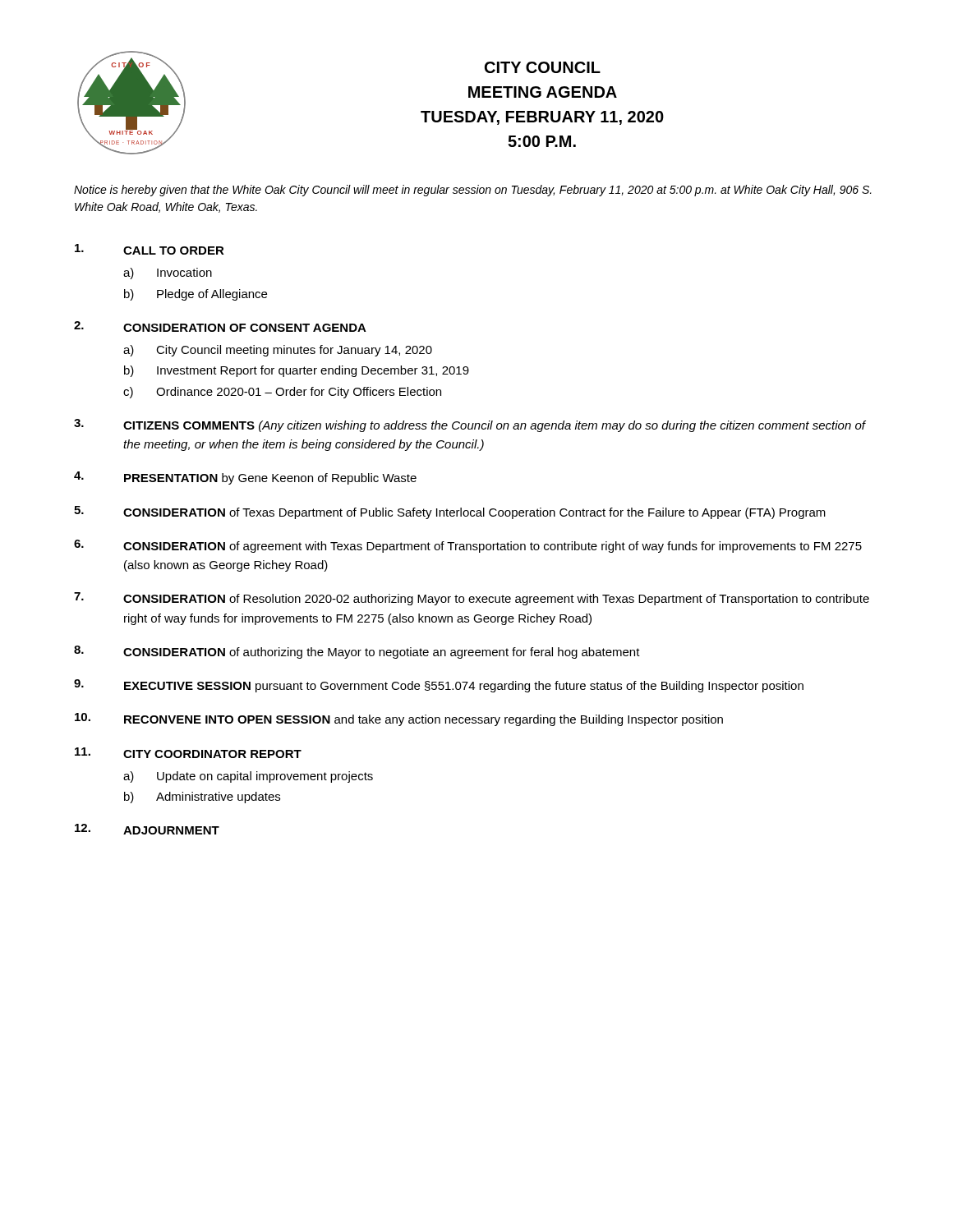Click the passage that begins "9. EXECUTIVE SESSION pursuant to Government"
The width and height of the screenshot is (953, 1232).
point(476,686)
